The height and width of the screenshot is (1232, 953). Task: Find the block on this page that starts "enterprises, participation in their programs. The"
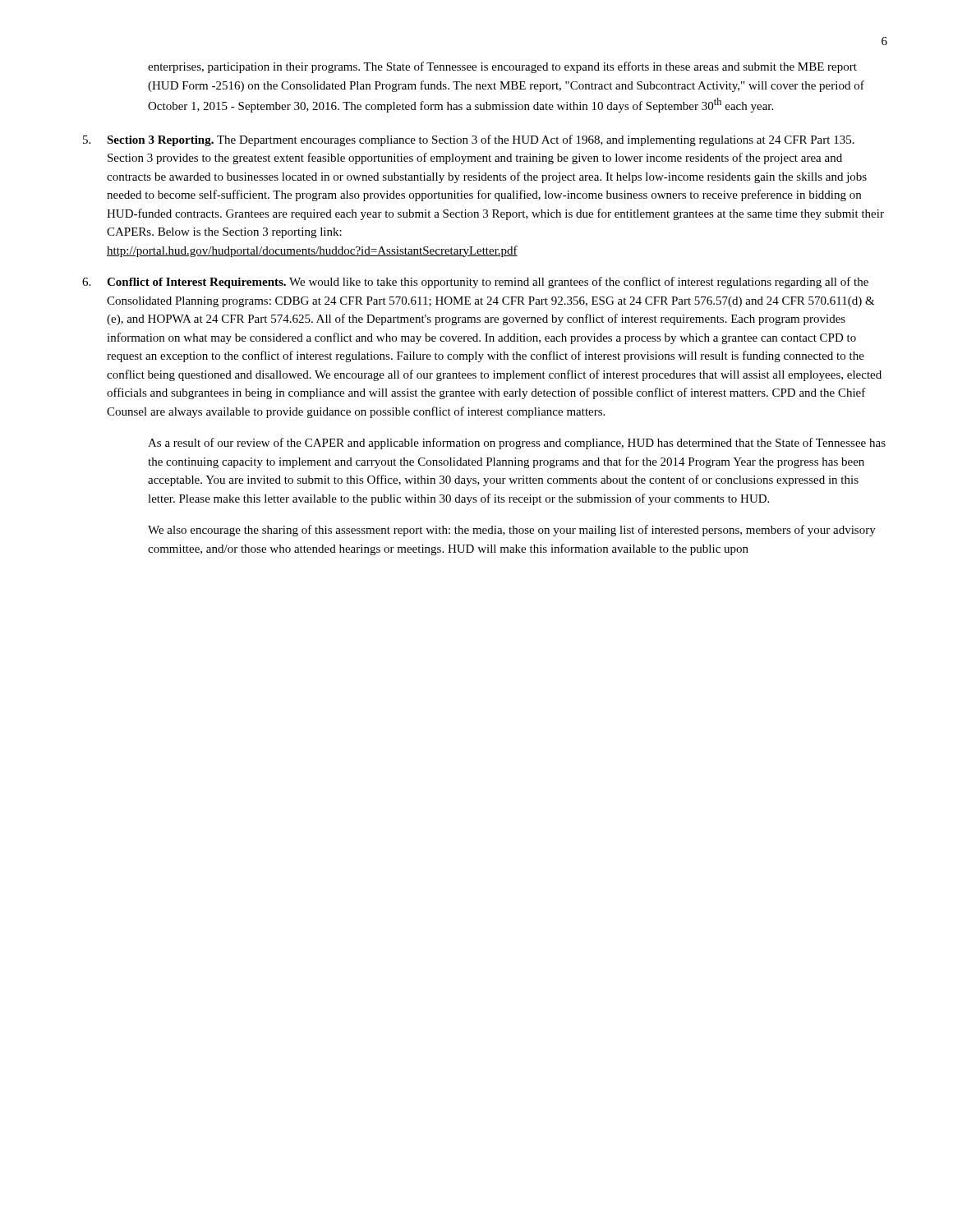tap(506, 86)
